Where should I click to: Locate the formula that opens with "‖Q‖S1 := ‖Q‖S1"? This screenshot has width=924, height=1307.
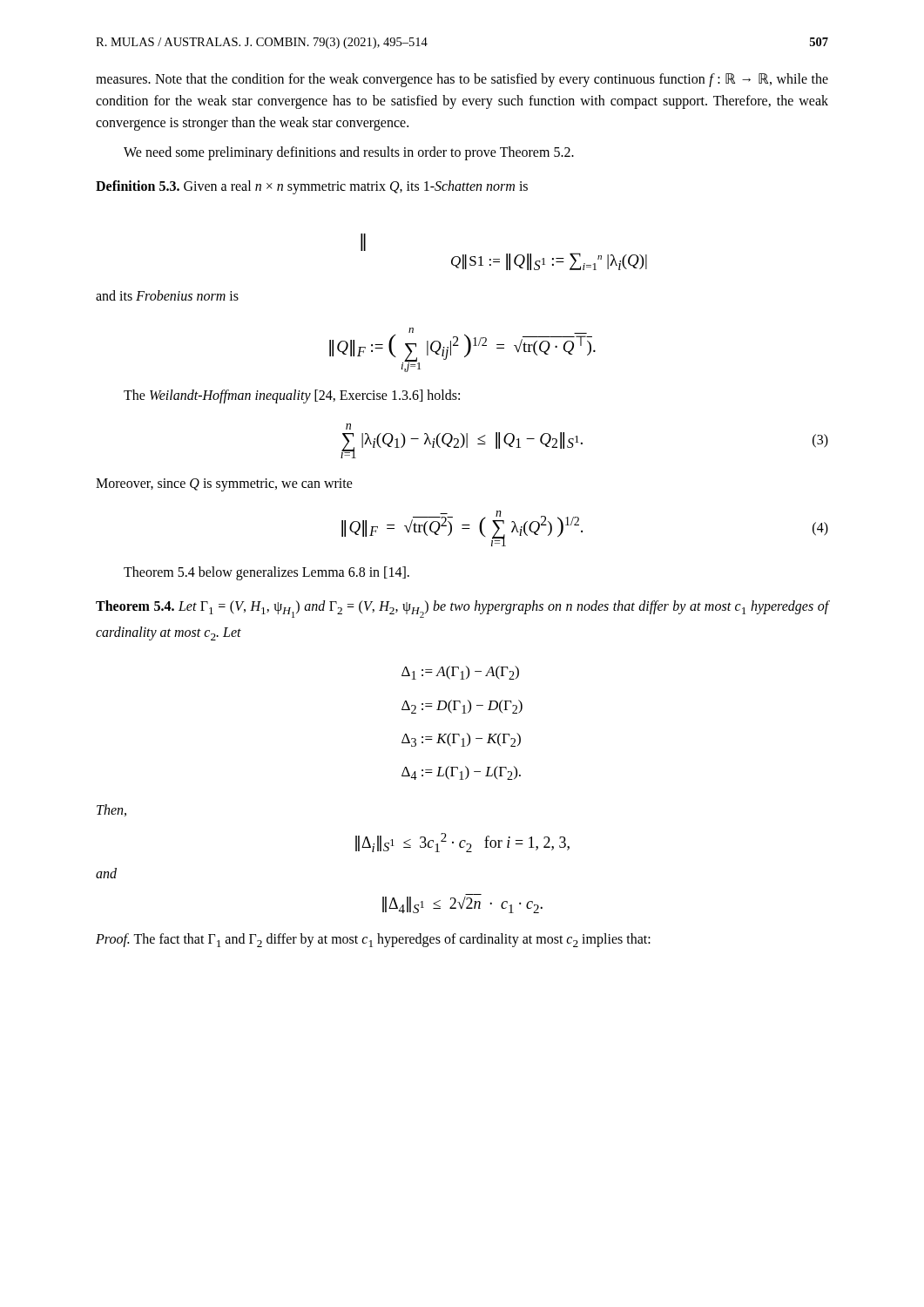(x=462, y=243)
